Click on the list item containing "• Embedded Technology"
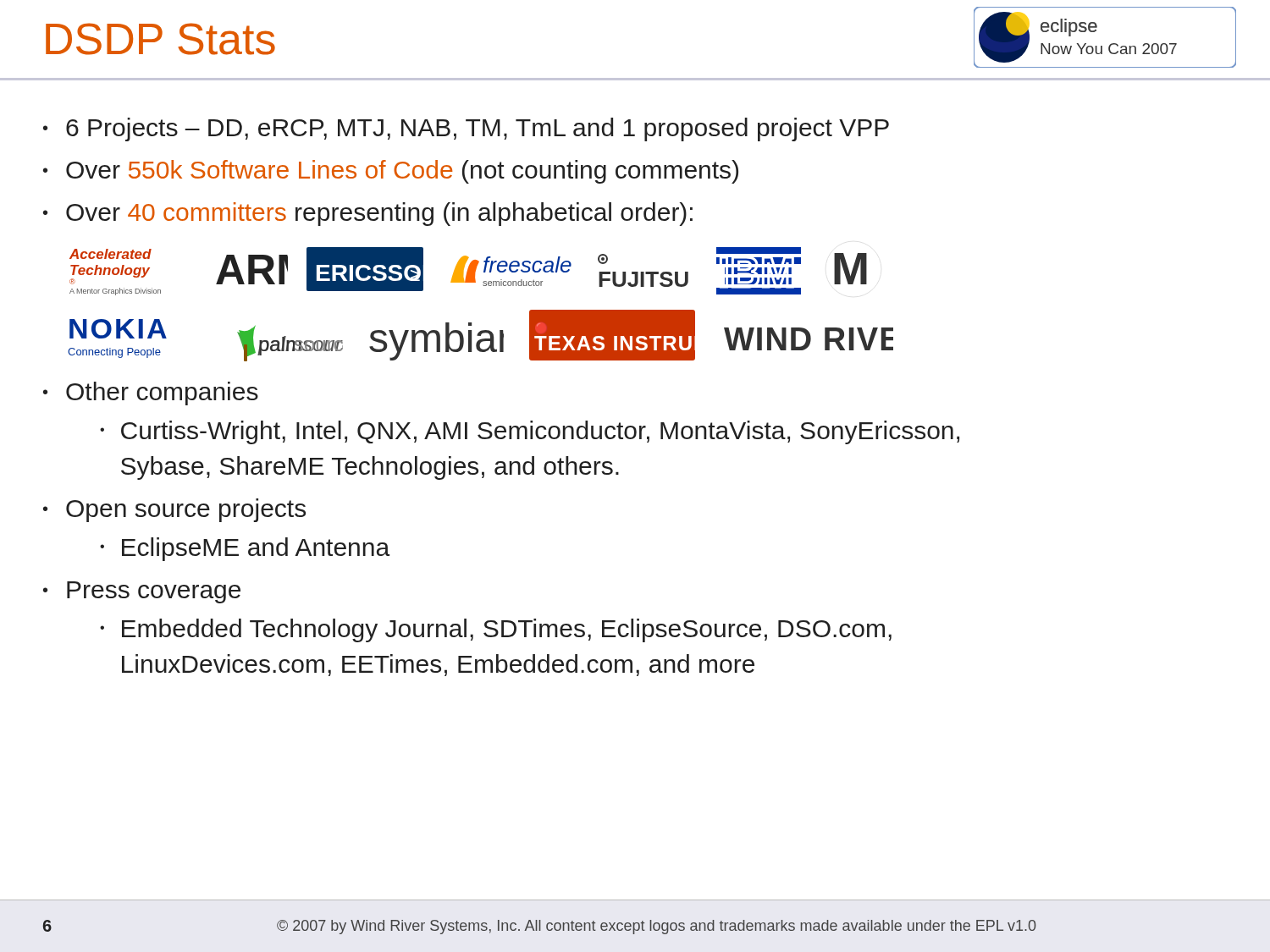The width and height of the screenshot is (1270, 952). [x=497, y=647]
